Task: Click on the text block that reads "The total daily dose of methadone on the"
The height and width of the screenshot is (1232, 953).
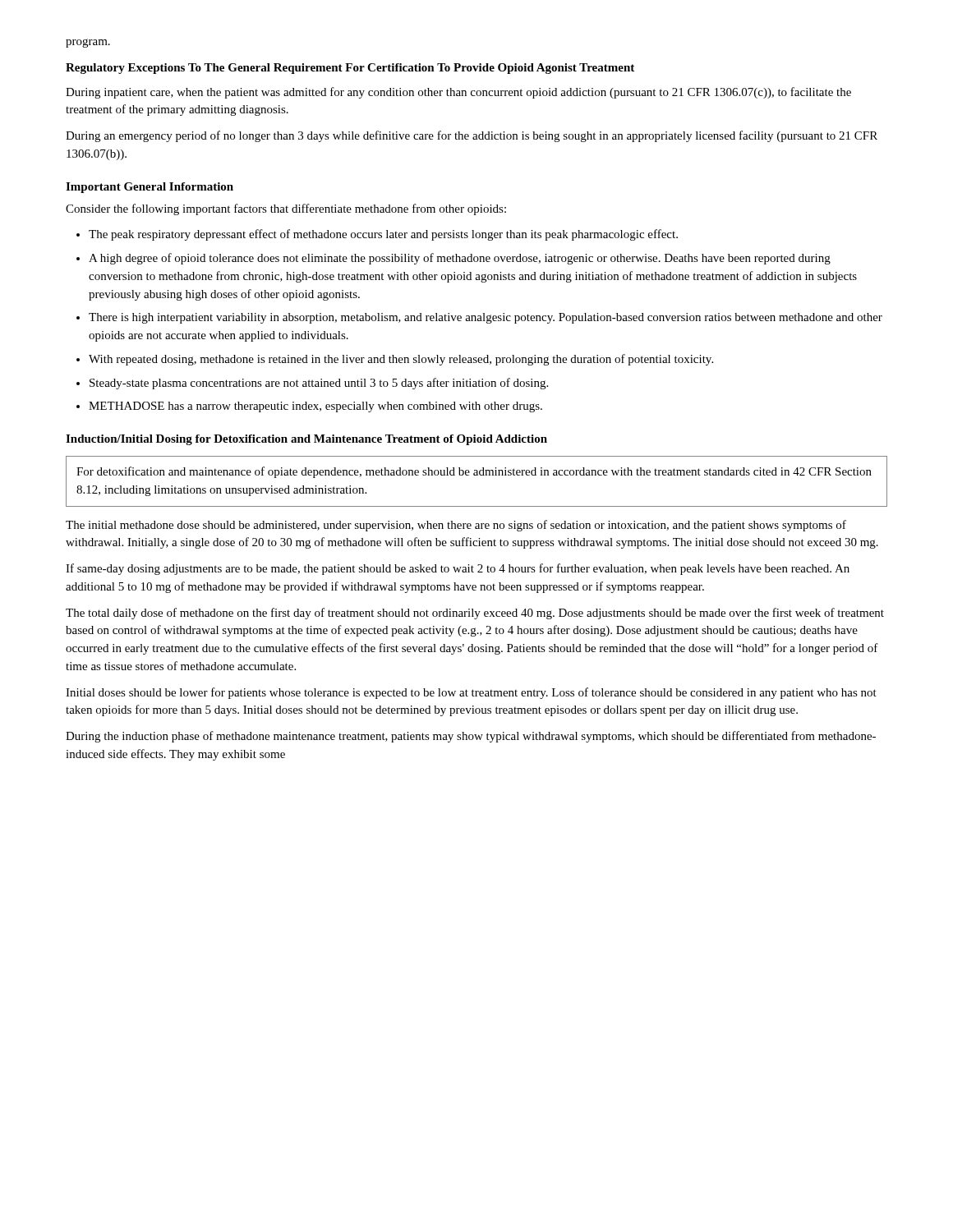Action: coord(475,639)
